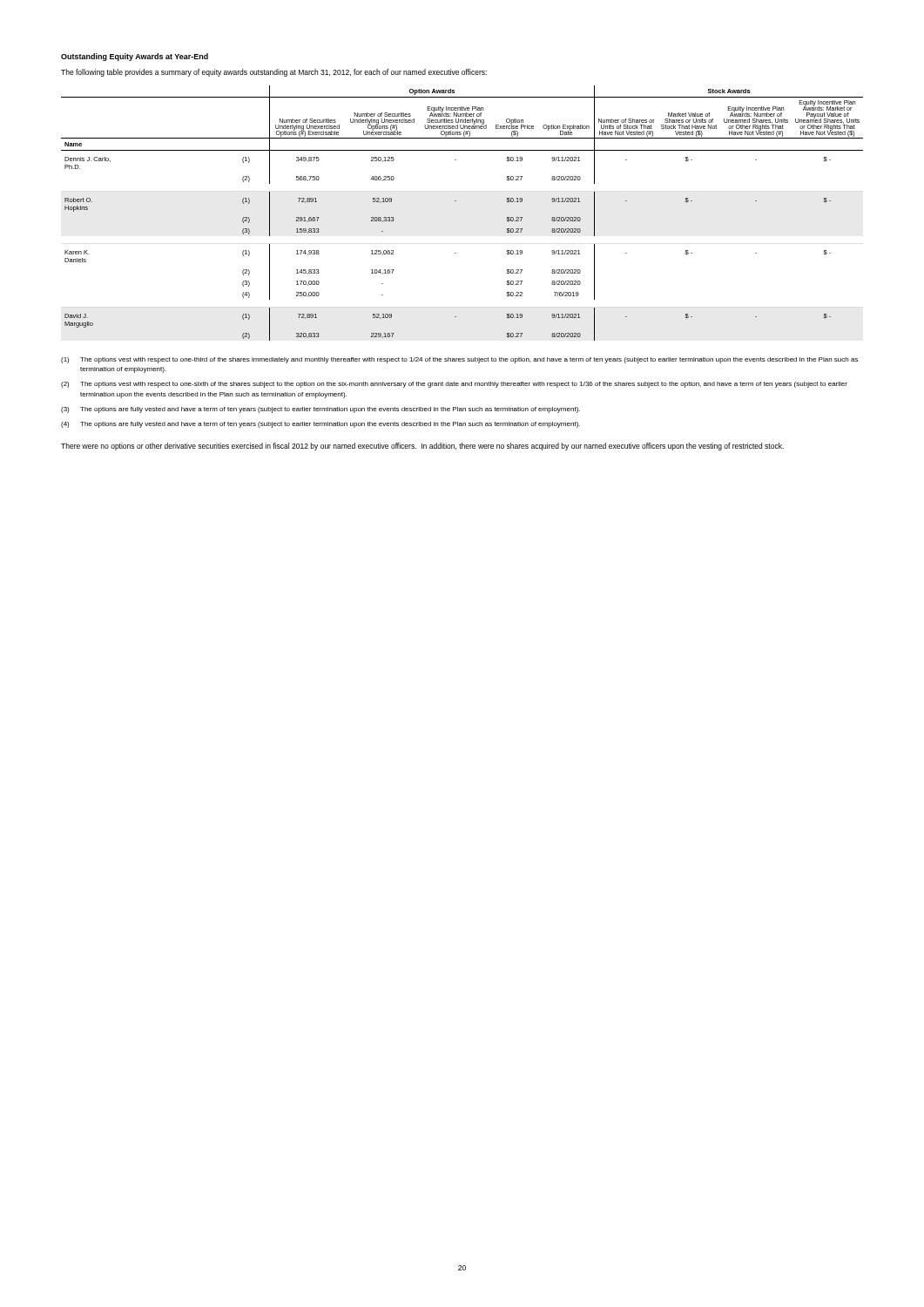This screenshot has width=924, height=1307.
Task: Locate the section header
Action: tap(135, 57)
